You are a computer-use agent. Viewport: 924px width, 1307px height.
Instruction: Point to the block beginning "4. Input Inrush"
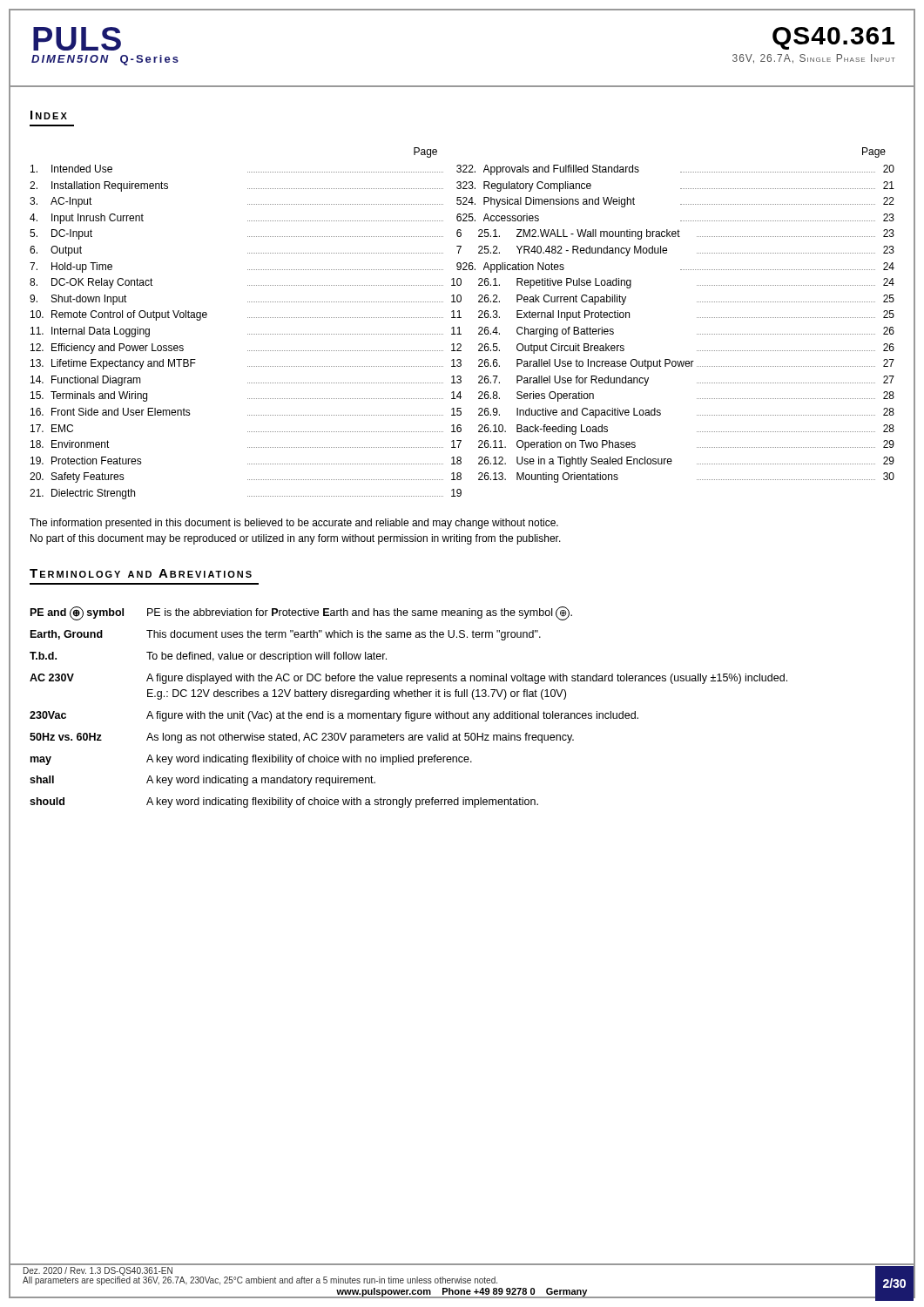246,218
